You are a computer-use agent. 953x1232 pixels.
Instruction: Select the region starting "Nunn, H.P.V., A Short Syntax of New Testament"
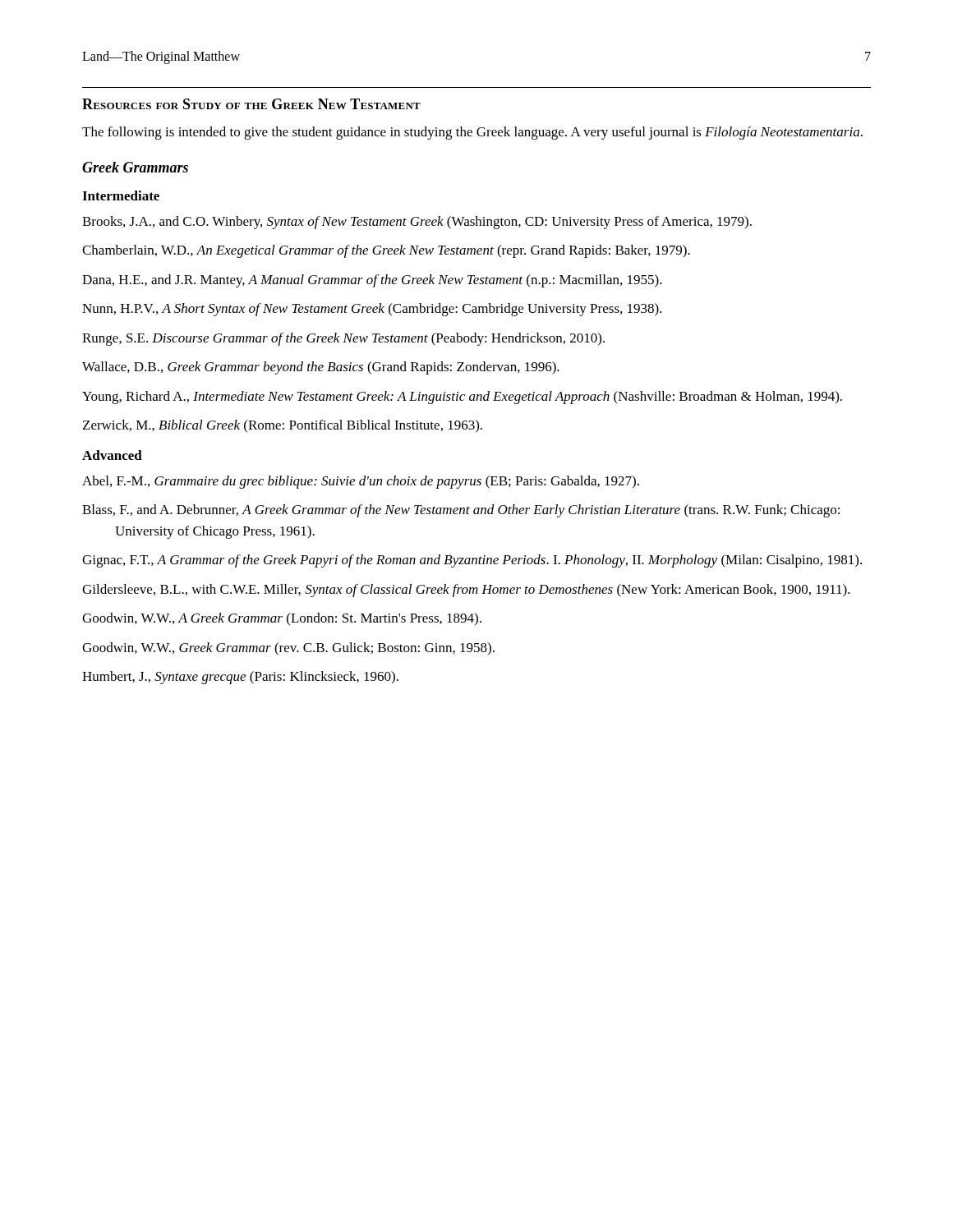point(372,308)
